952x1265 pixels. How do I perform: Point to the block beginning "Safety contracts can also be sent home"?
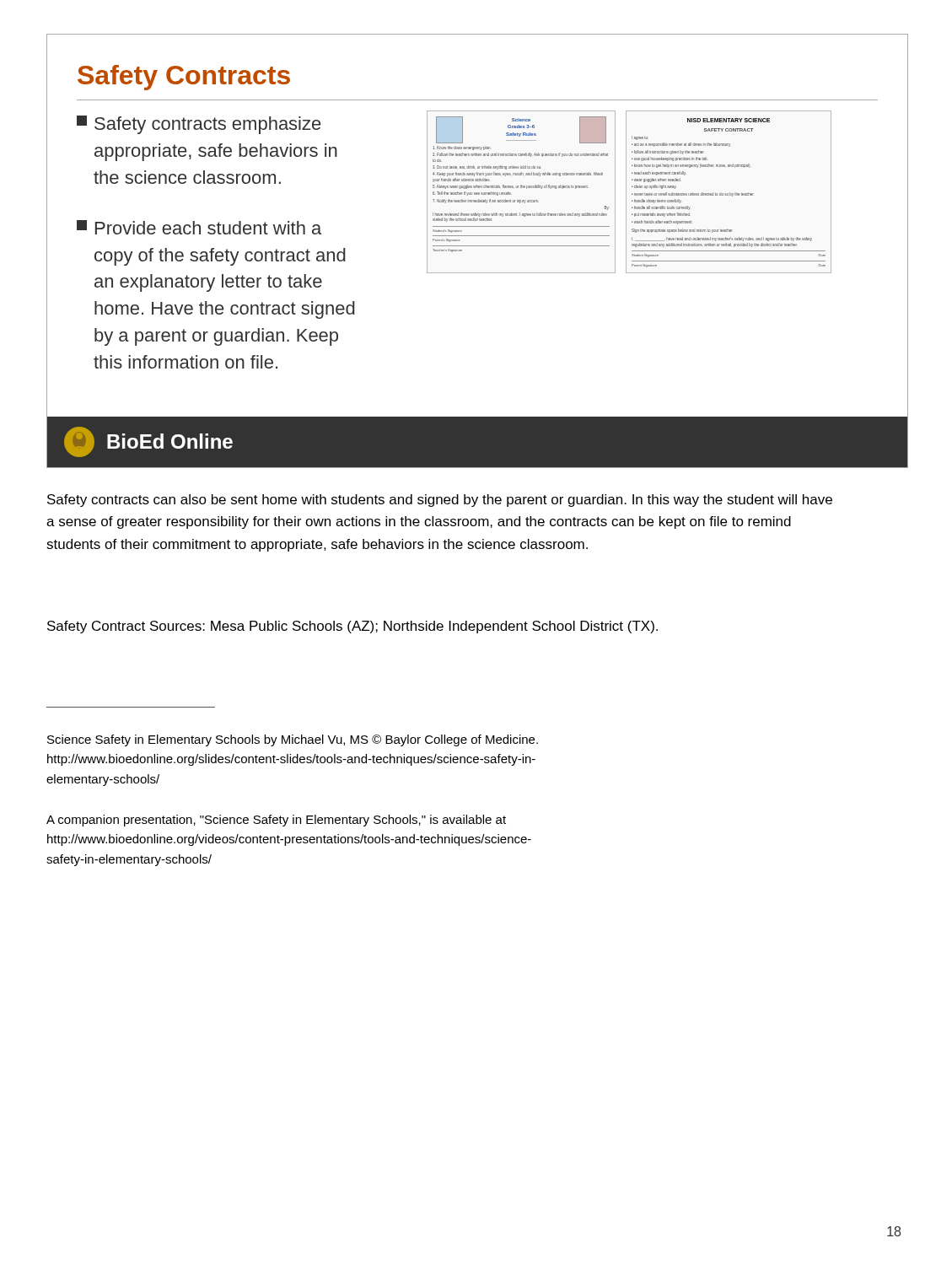click(440, 522)
